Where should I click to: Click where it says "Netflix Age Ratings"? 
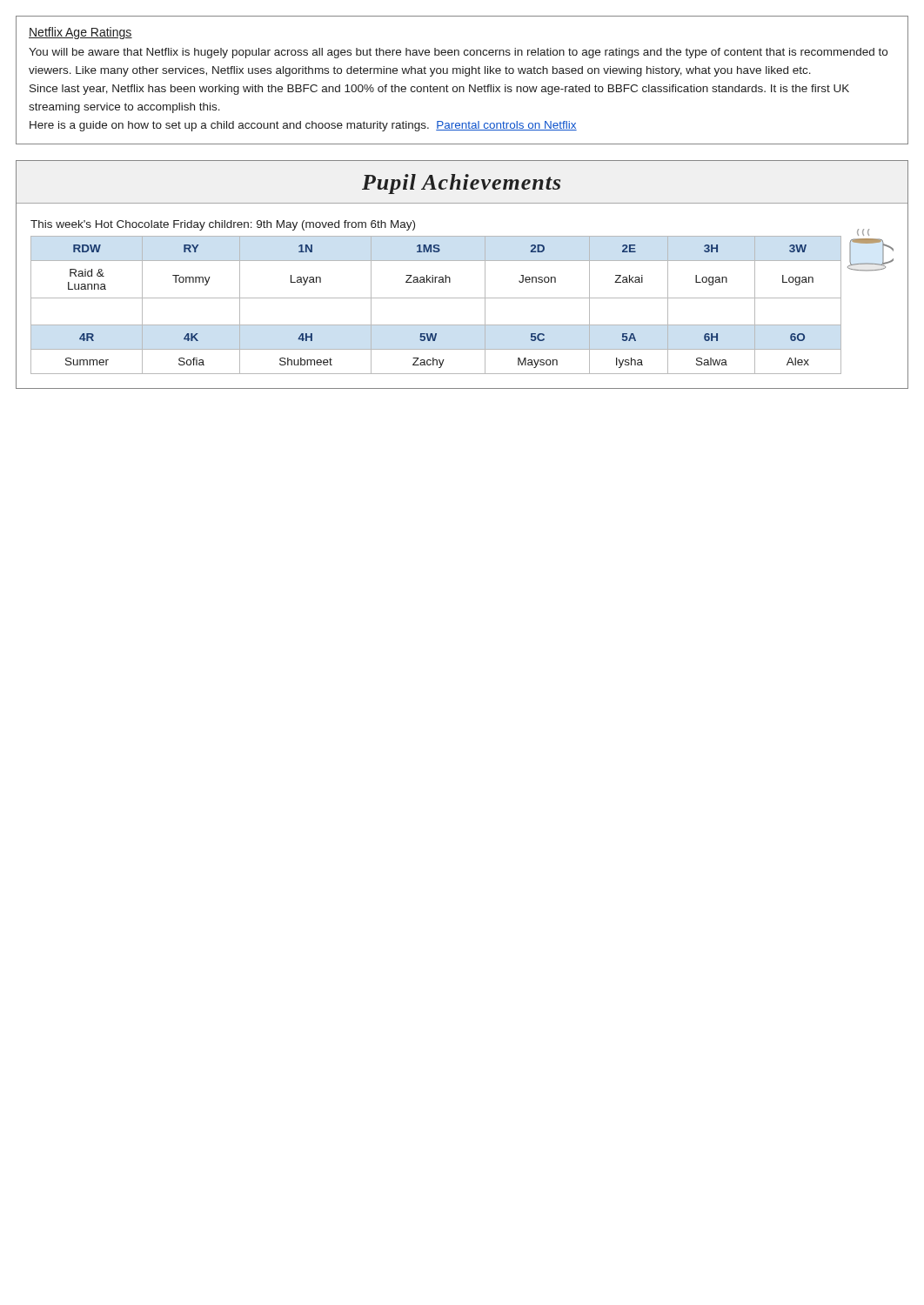click(80, 32)
